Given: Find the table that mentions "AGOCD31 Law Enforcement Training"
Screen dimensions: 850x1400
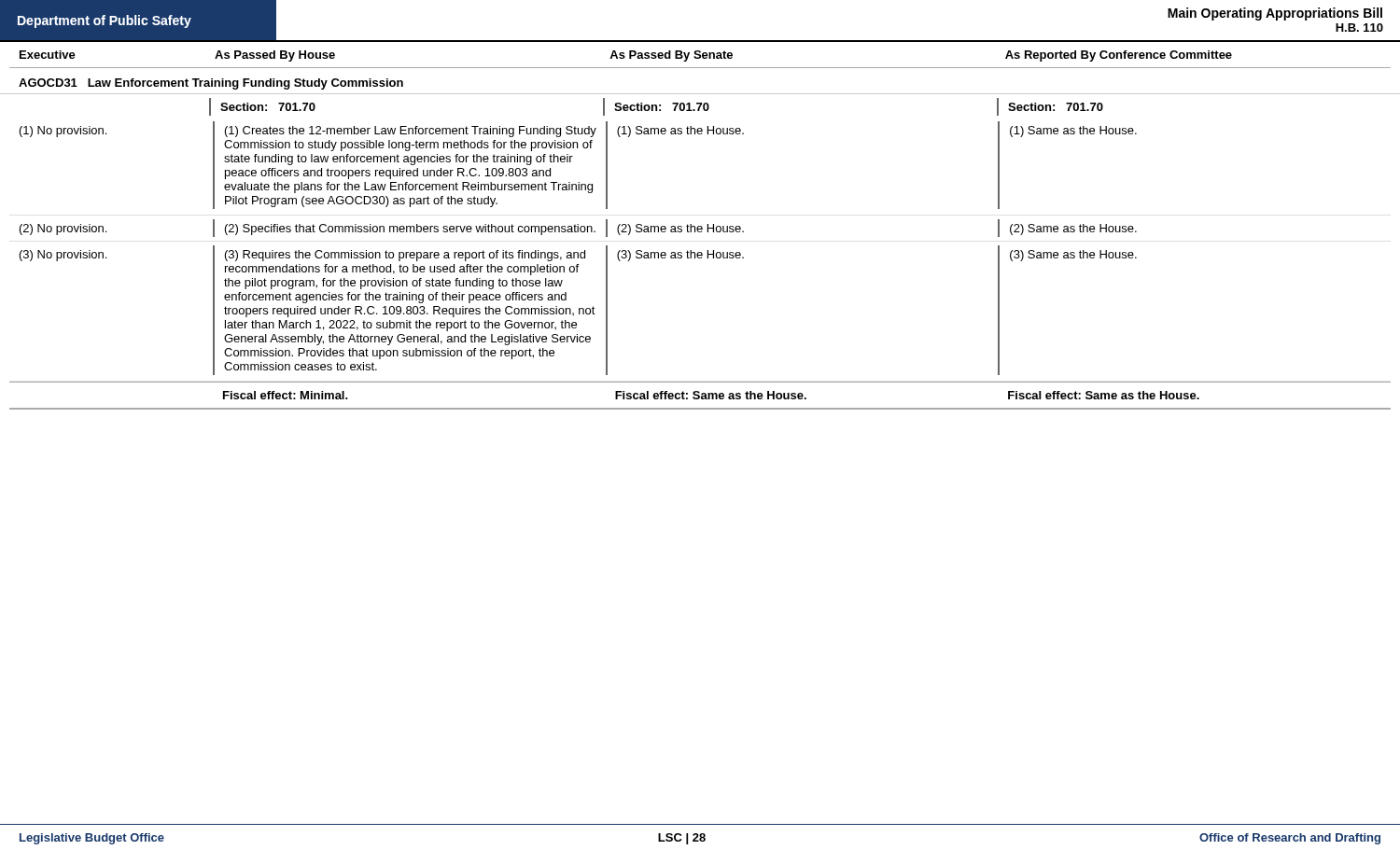Looking at the screenshot, I should 700,239.
